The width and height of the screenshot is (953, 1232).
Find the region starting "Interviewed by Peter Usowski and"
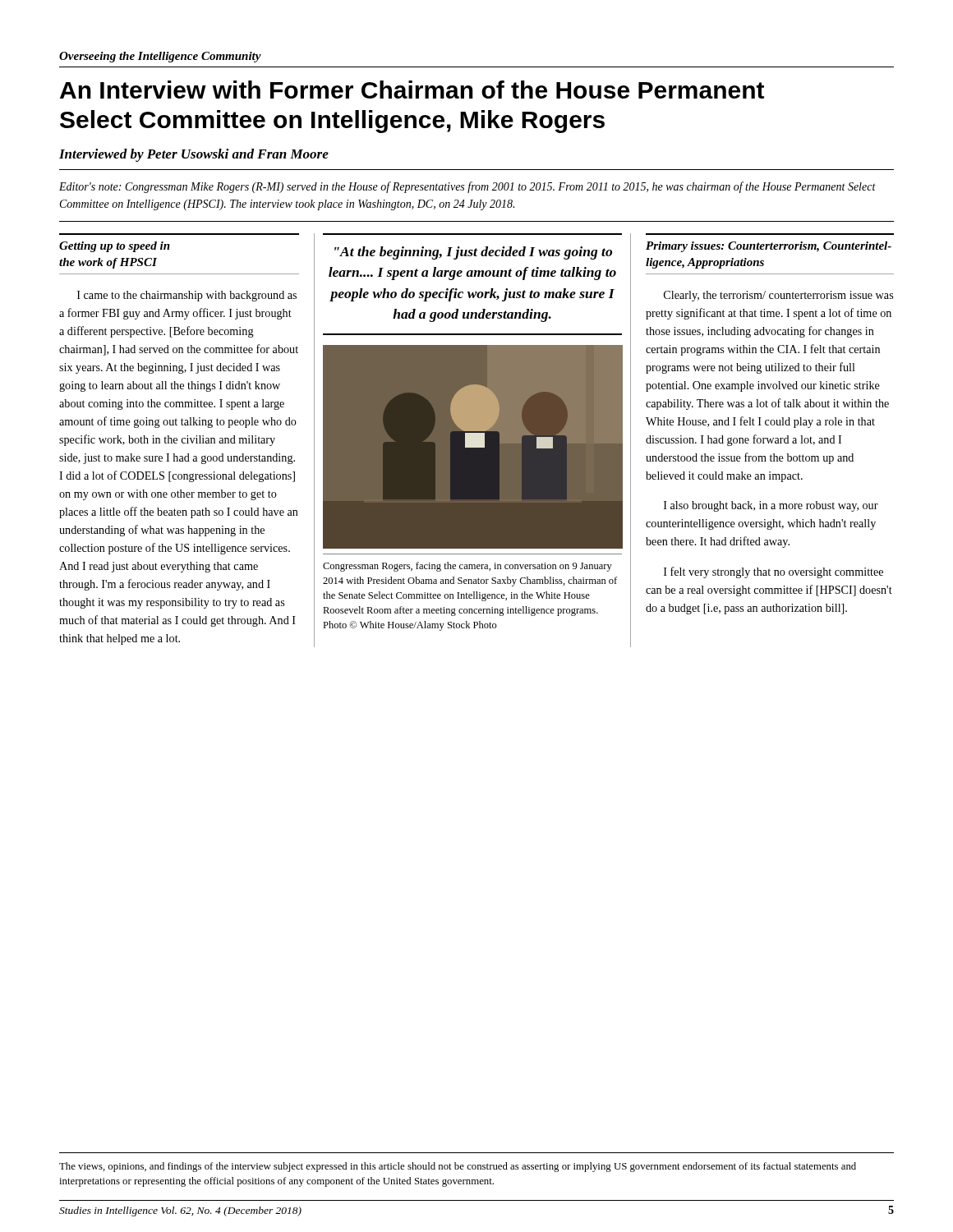tap(194, 154)
